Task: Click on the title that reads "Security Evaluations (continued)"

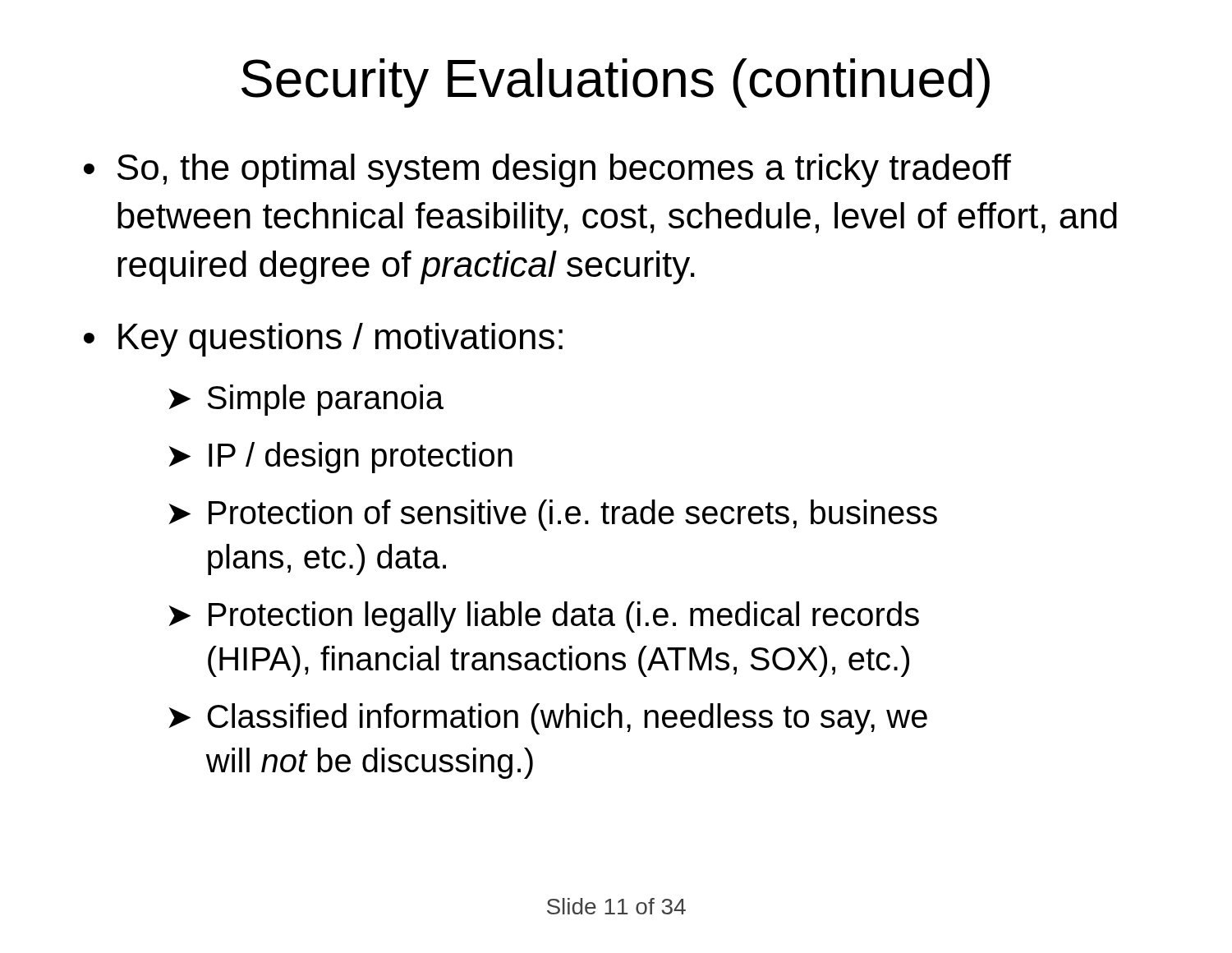Action: click(616, 79)
